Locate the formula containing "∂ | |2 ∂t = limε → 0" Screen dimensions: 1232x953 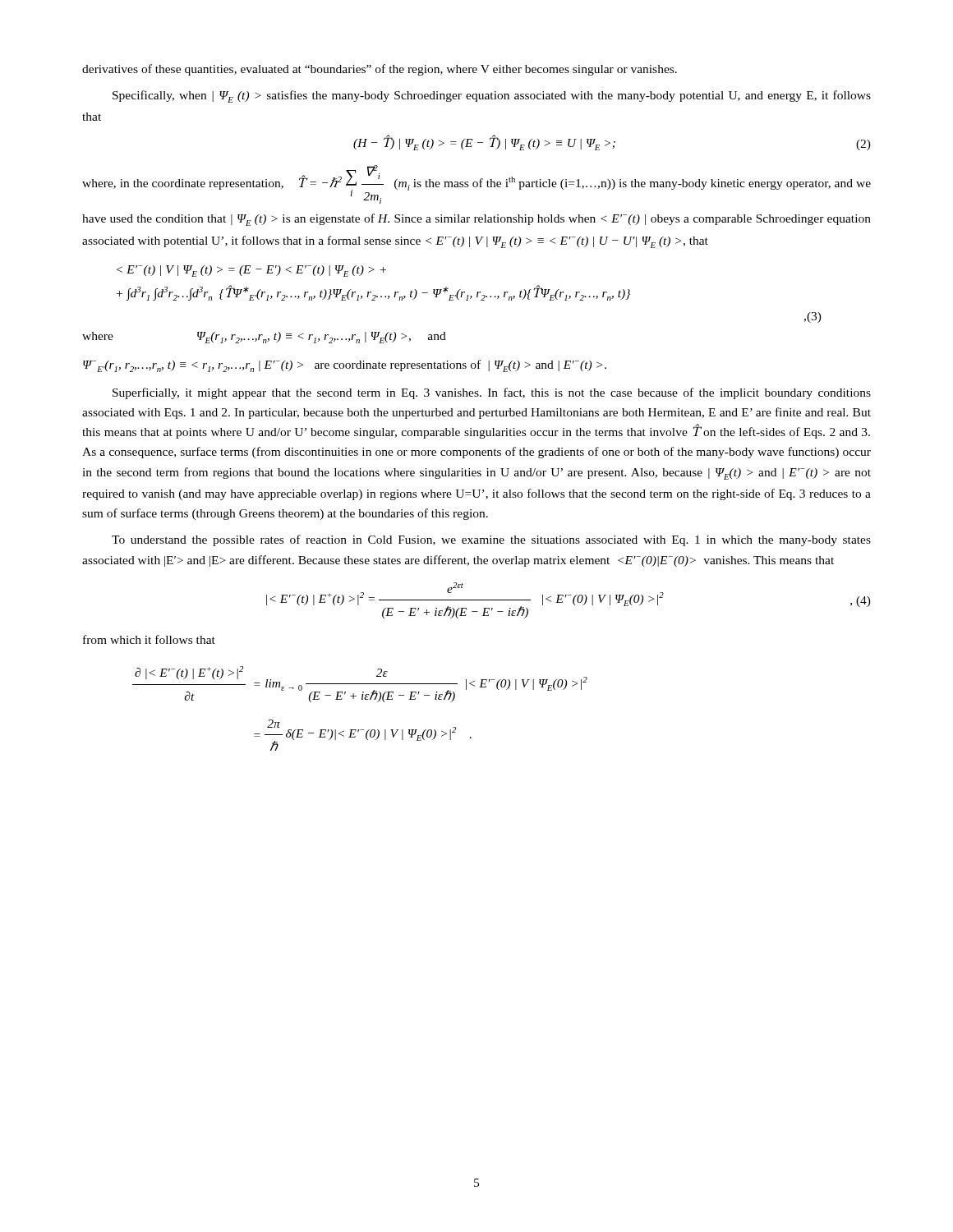coord(360,684)
